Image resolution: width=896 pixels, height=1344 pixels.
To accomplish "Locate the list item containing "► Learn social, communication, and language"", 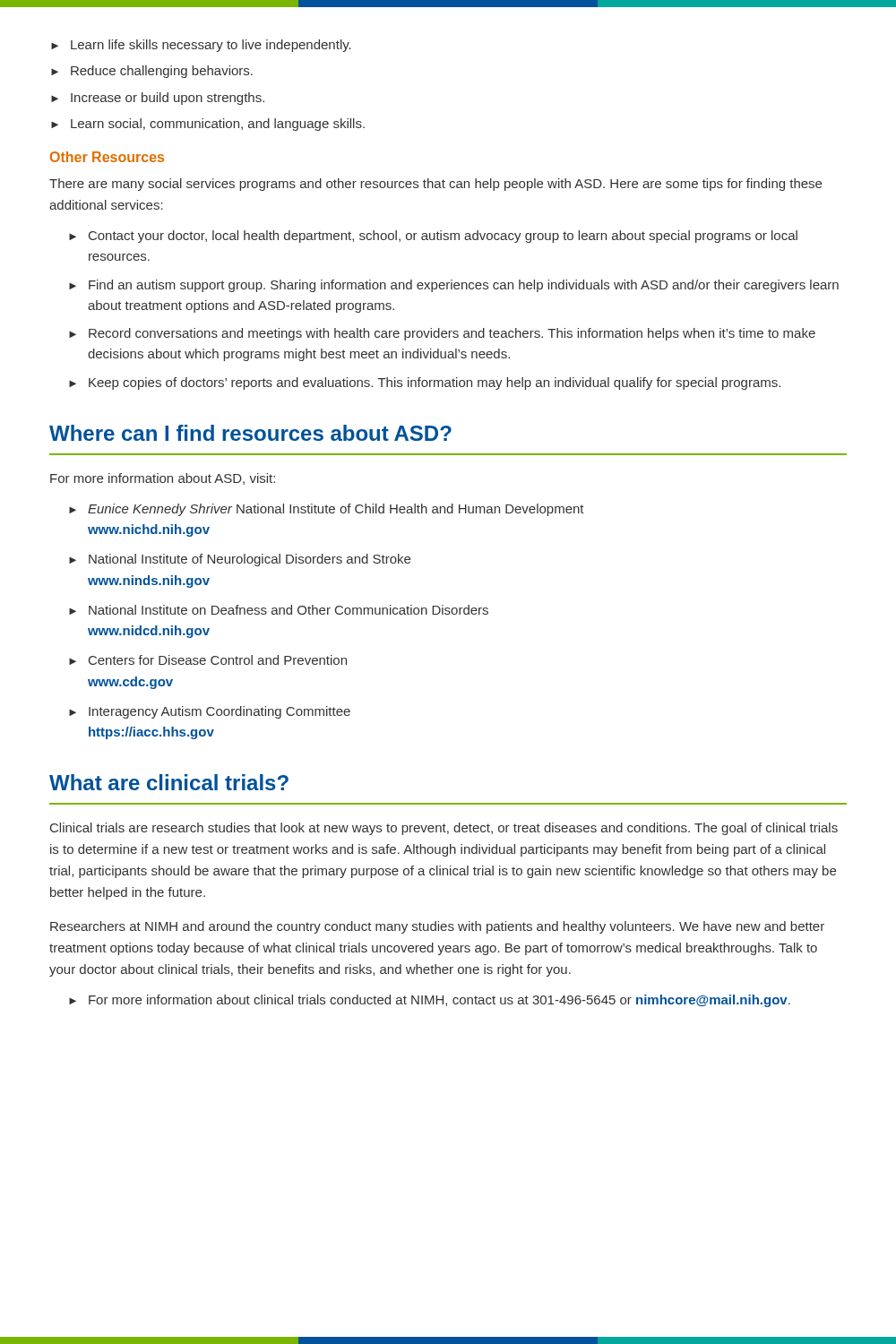I will [207, 123].
